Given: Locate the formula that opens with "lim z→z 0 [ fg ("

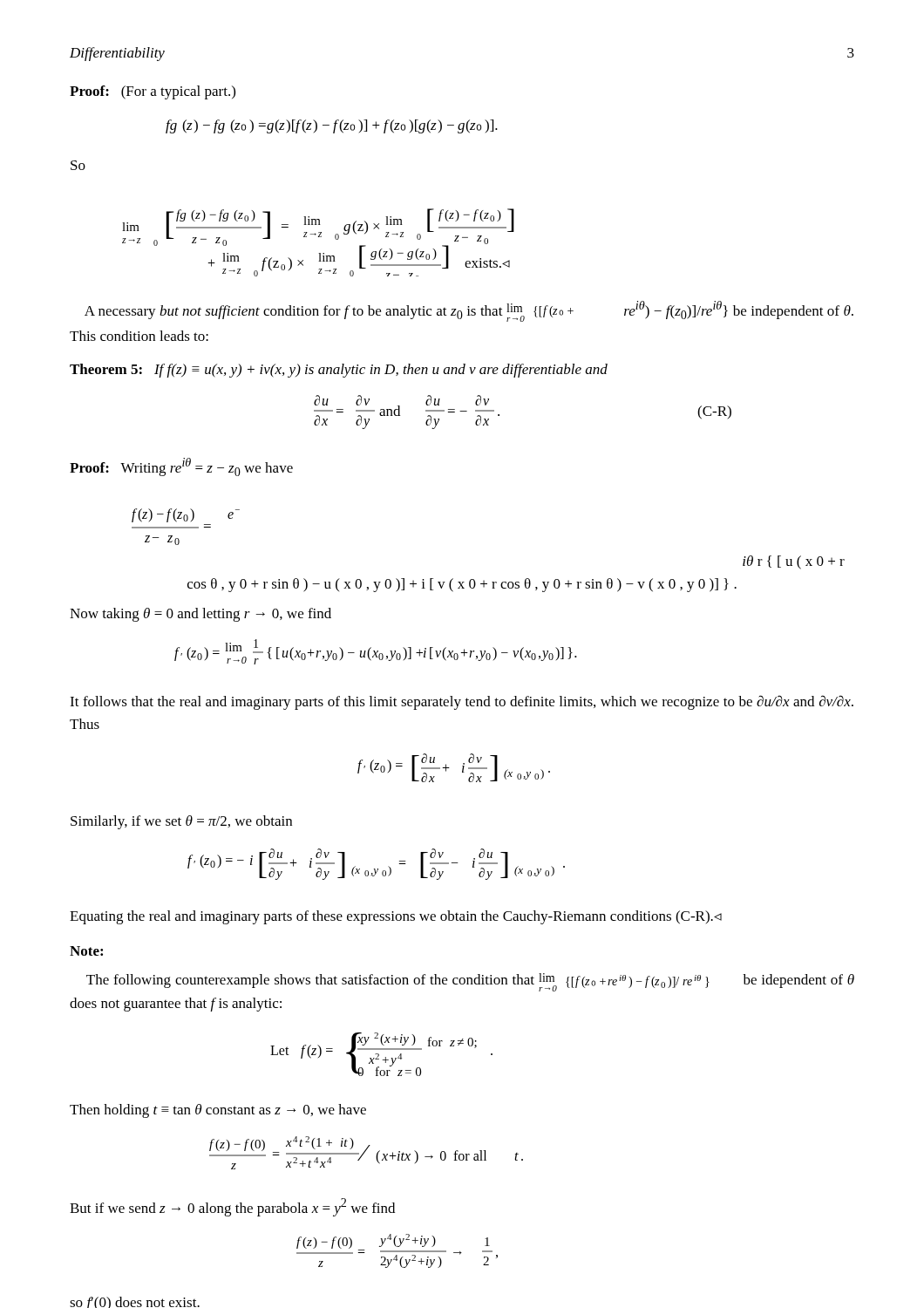Looking at the screenshot, I should (453, 232).
